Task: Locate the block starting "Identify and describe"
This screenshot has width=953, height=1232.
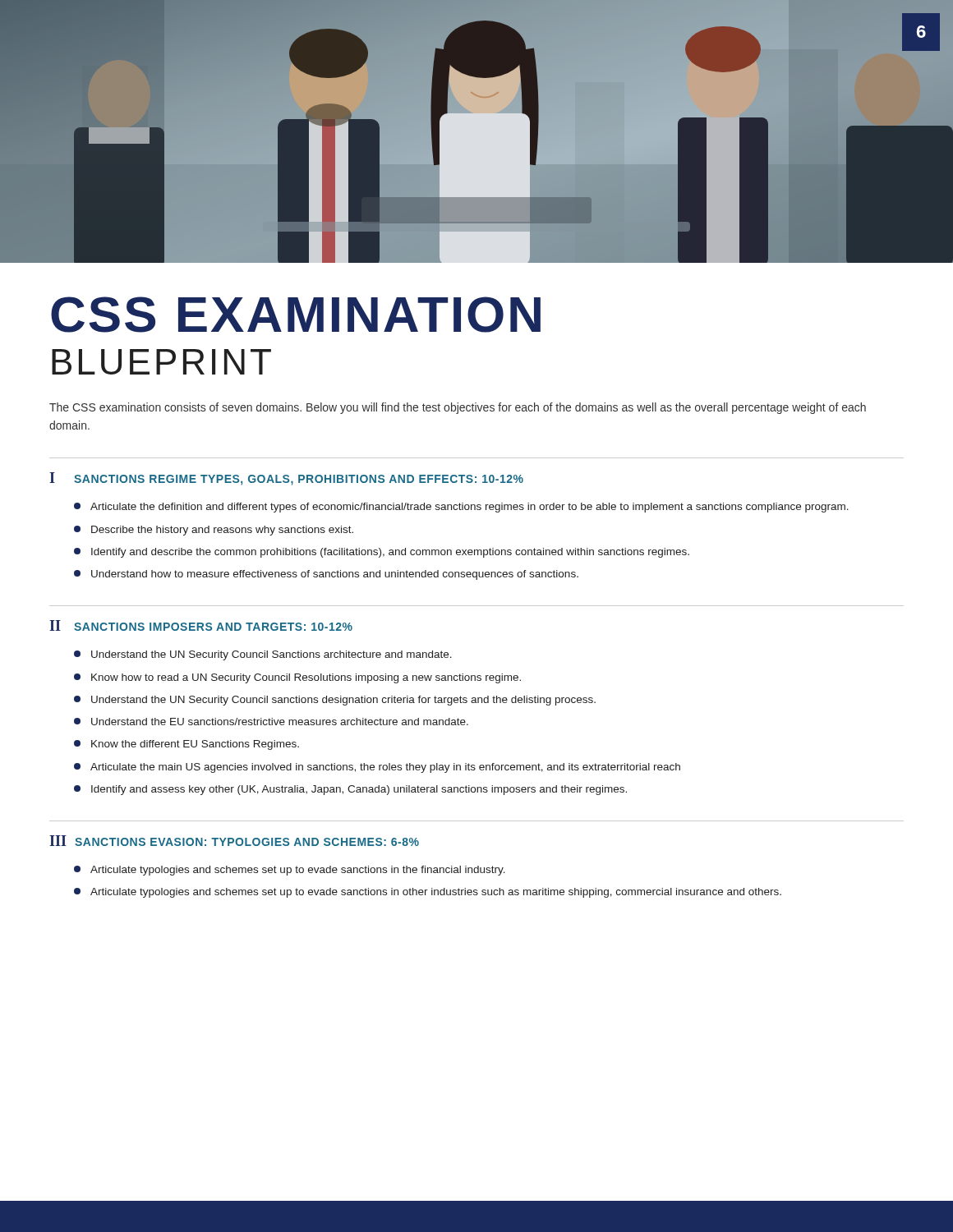Action: [x=382, y=552]
